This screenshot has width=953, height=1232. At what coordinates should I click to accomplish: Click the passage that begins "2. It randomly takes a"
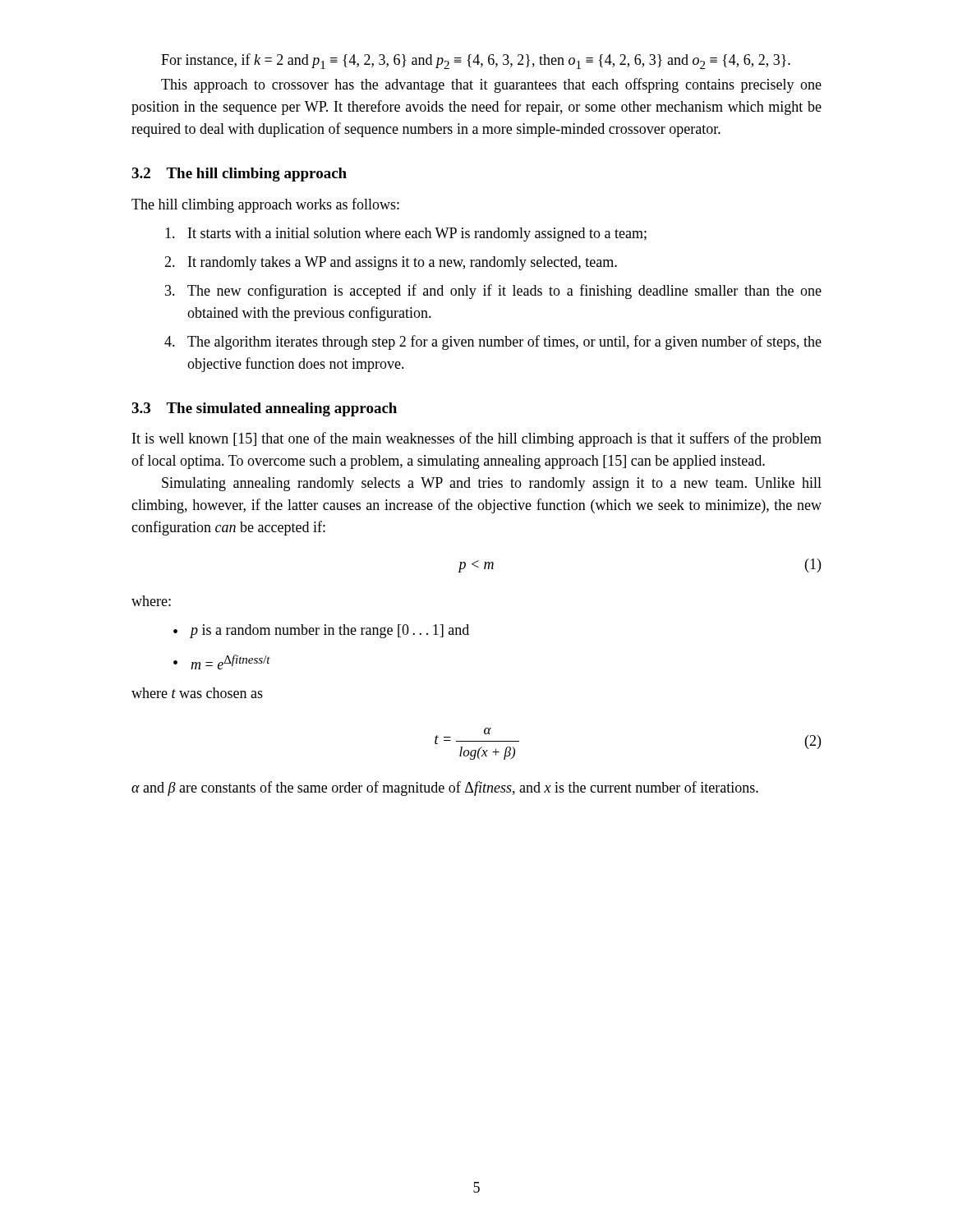pyautogui.click(x=493, y=262)
